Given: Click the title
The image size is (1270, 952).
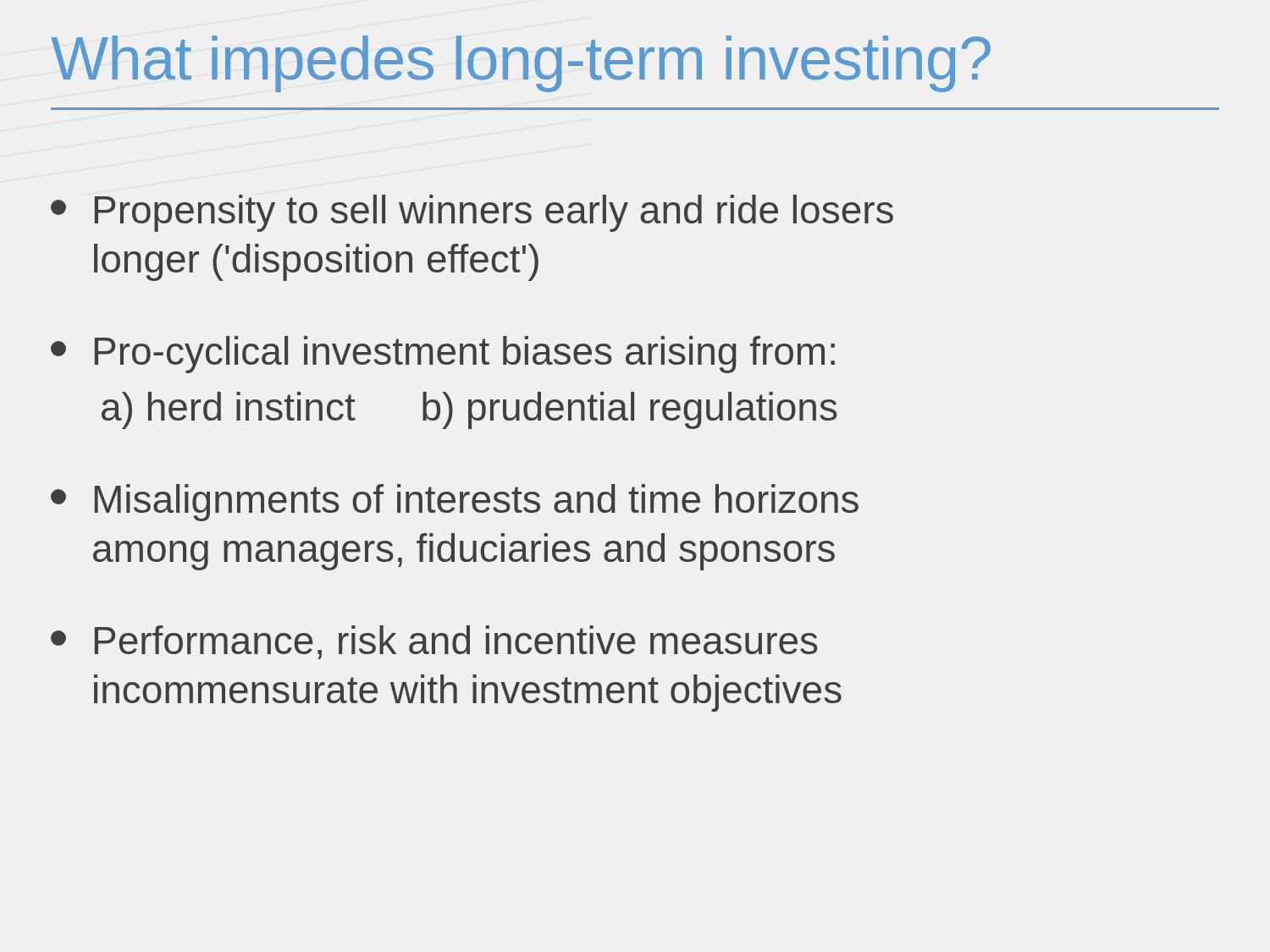Looking at the screenshot, I should point(522,59).
